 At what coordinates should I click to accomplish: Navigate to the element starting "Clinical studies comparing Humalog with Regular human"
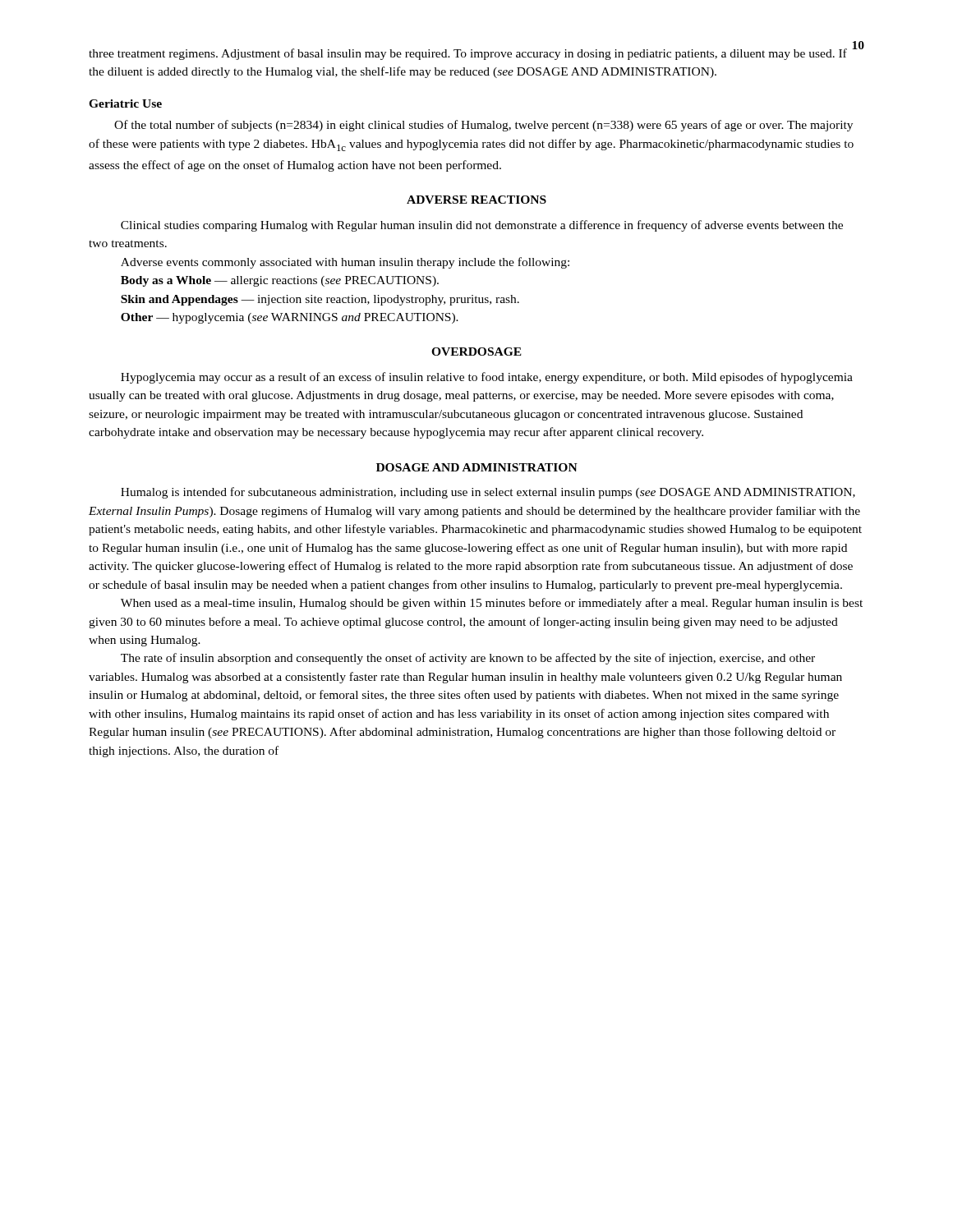[476, 234]
